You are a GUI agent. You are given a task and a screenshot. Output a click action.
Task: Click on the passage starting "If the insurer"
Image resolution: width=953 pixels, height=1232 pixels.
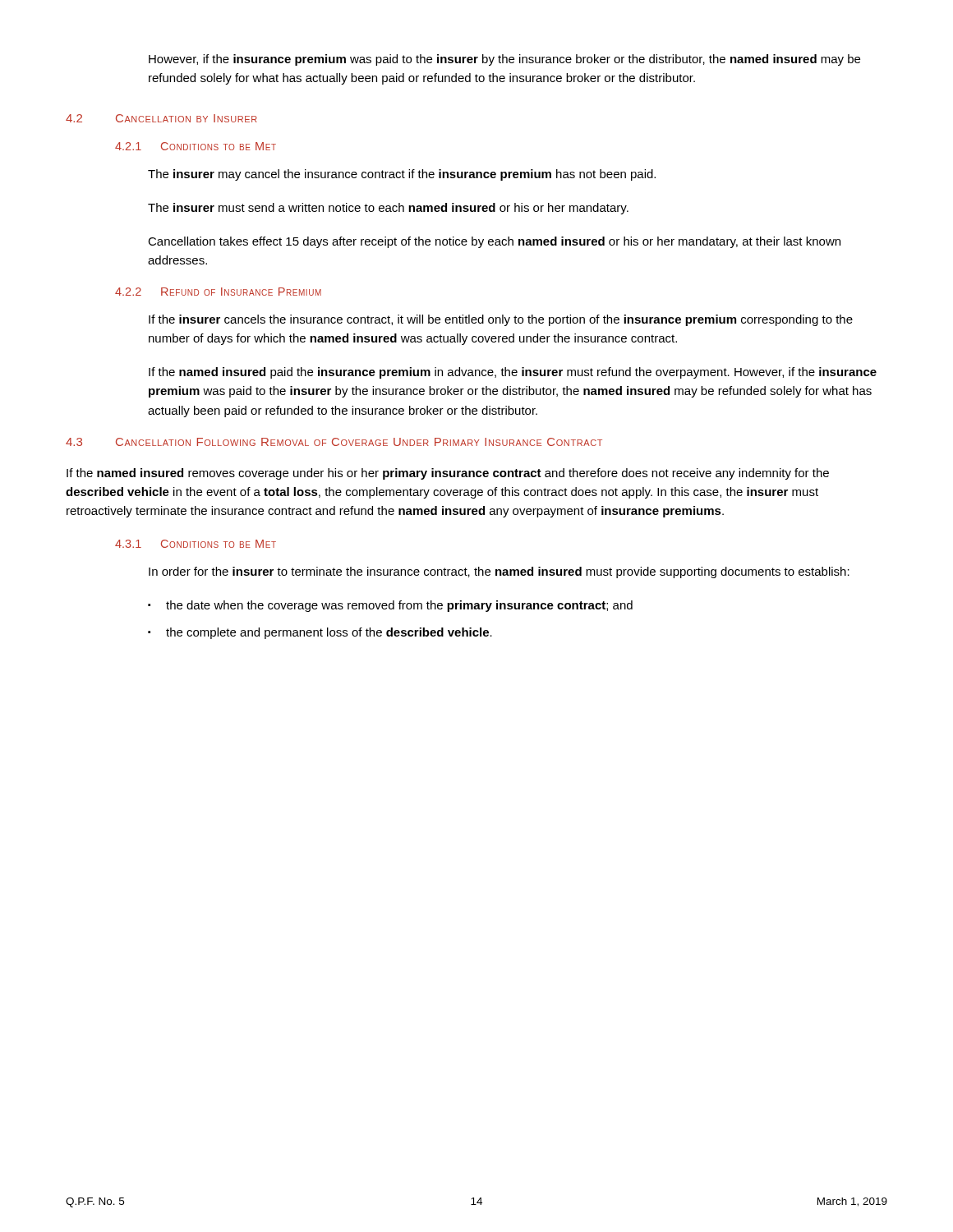(500, 328)
